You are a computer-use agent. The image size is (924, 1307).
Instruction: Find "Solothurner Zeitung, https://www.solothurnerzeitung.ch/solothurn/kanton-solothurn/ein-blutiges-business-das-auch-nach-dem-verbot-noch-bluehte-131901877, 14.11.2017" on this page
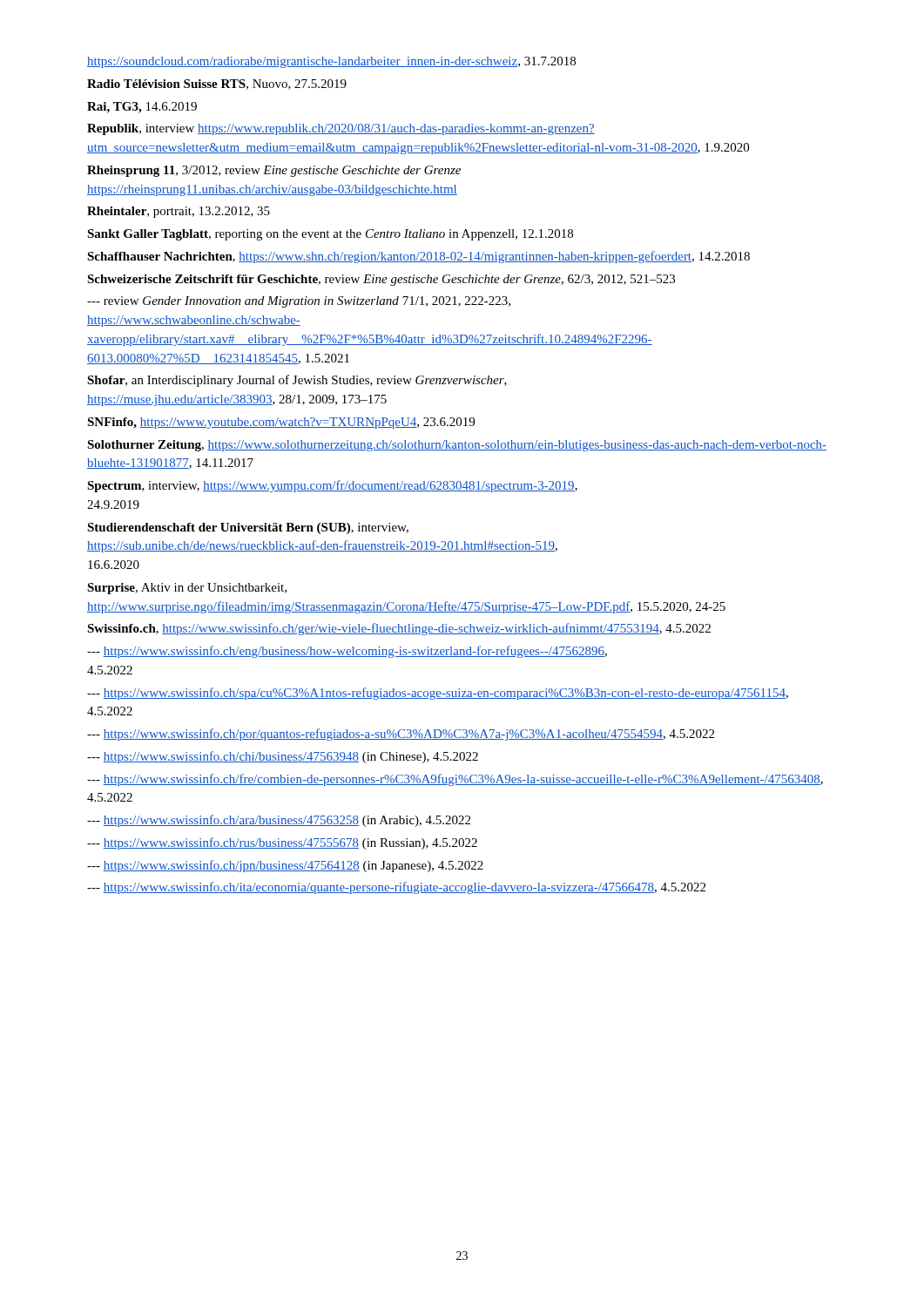coord(457,453)
